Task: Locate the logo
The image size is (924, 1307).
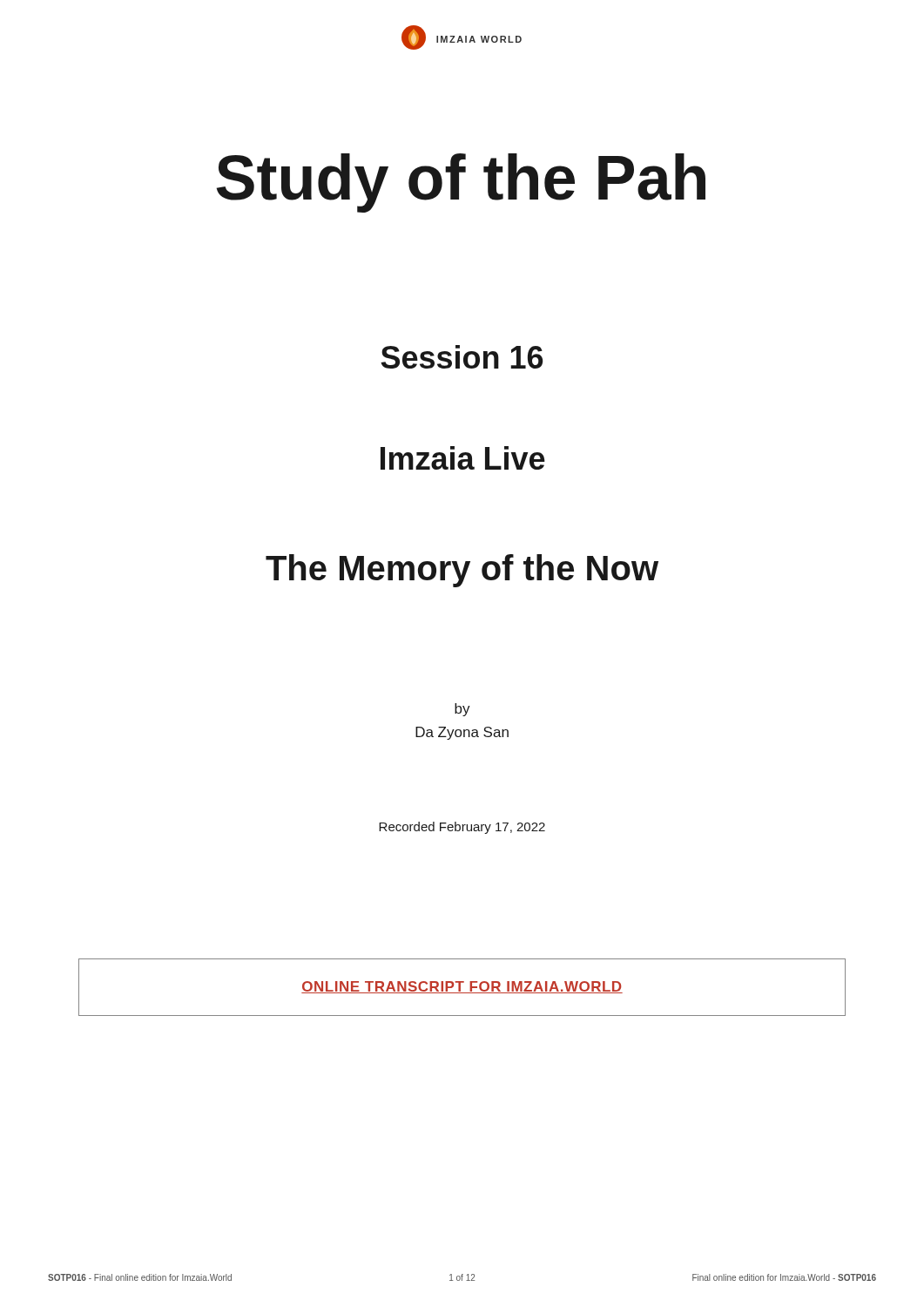Action: point(462,39)
